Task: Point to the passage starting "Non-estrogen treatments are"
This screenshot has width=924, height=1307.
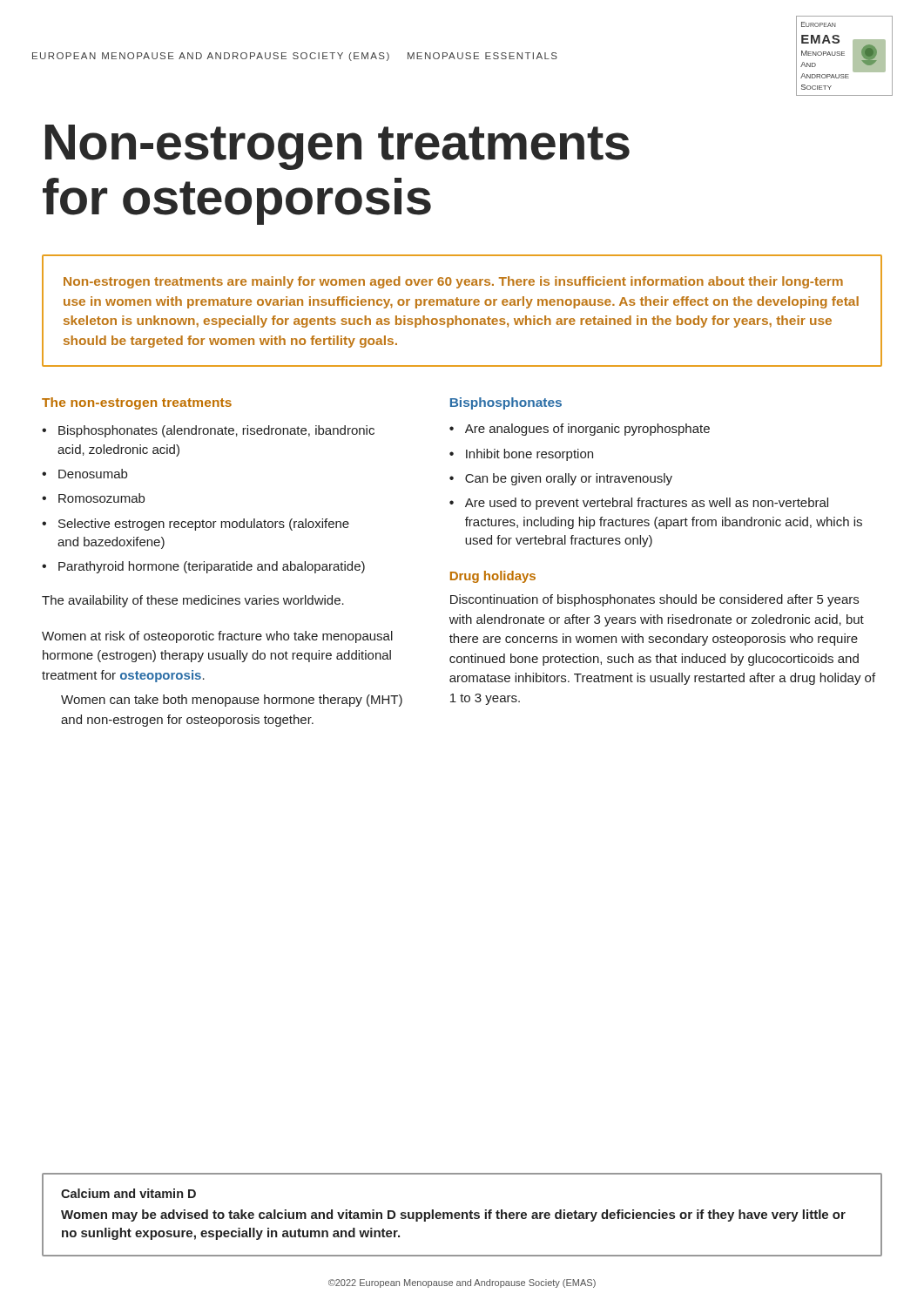Action: pyautogui.click(x=462, y=311)
